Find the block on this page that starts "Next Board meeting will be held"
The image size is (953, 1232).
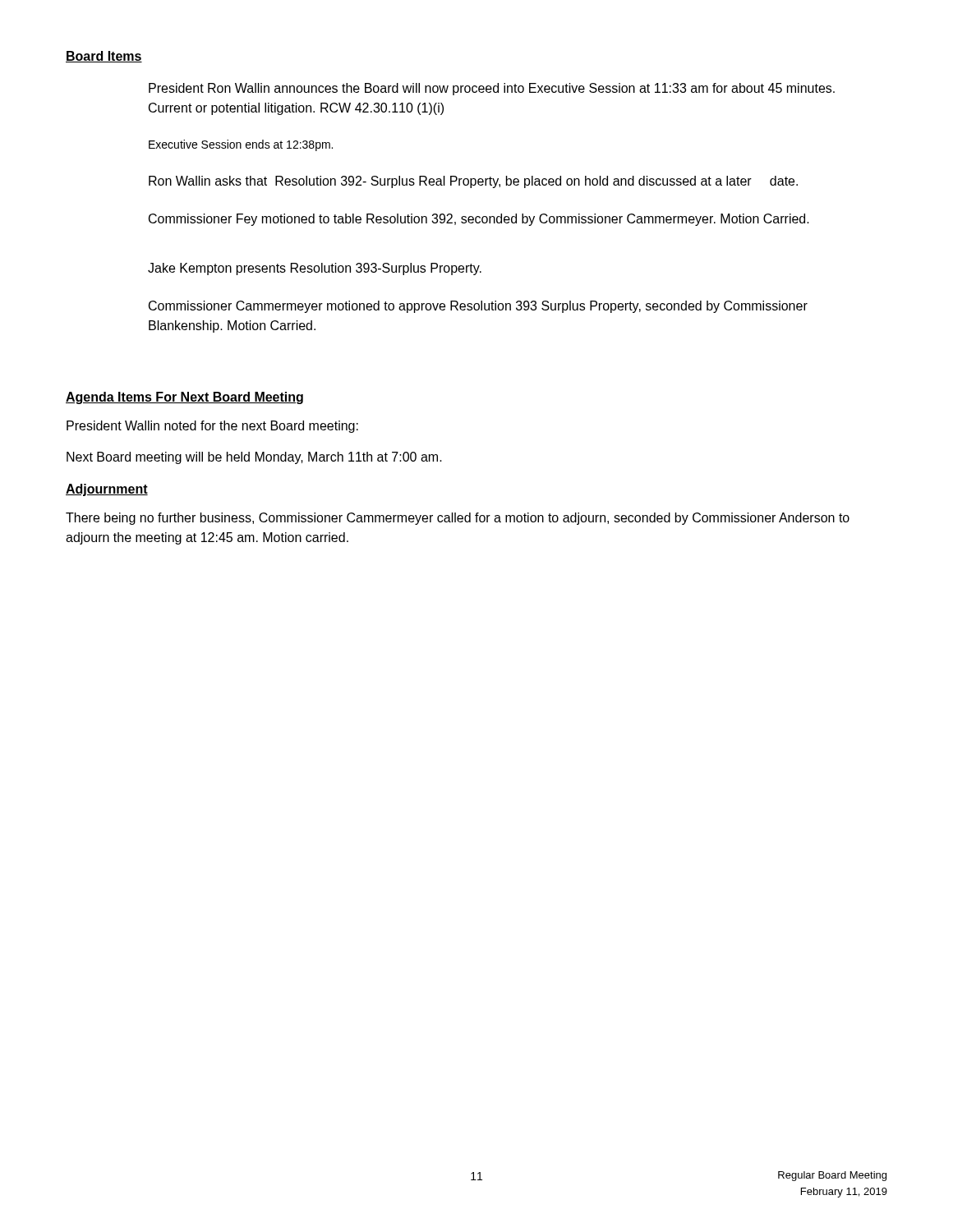(254, 457)
